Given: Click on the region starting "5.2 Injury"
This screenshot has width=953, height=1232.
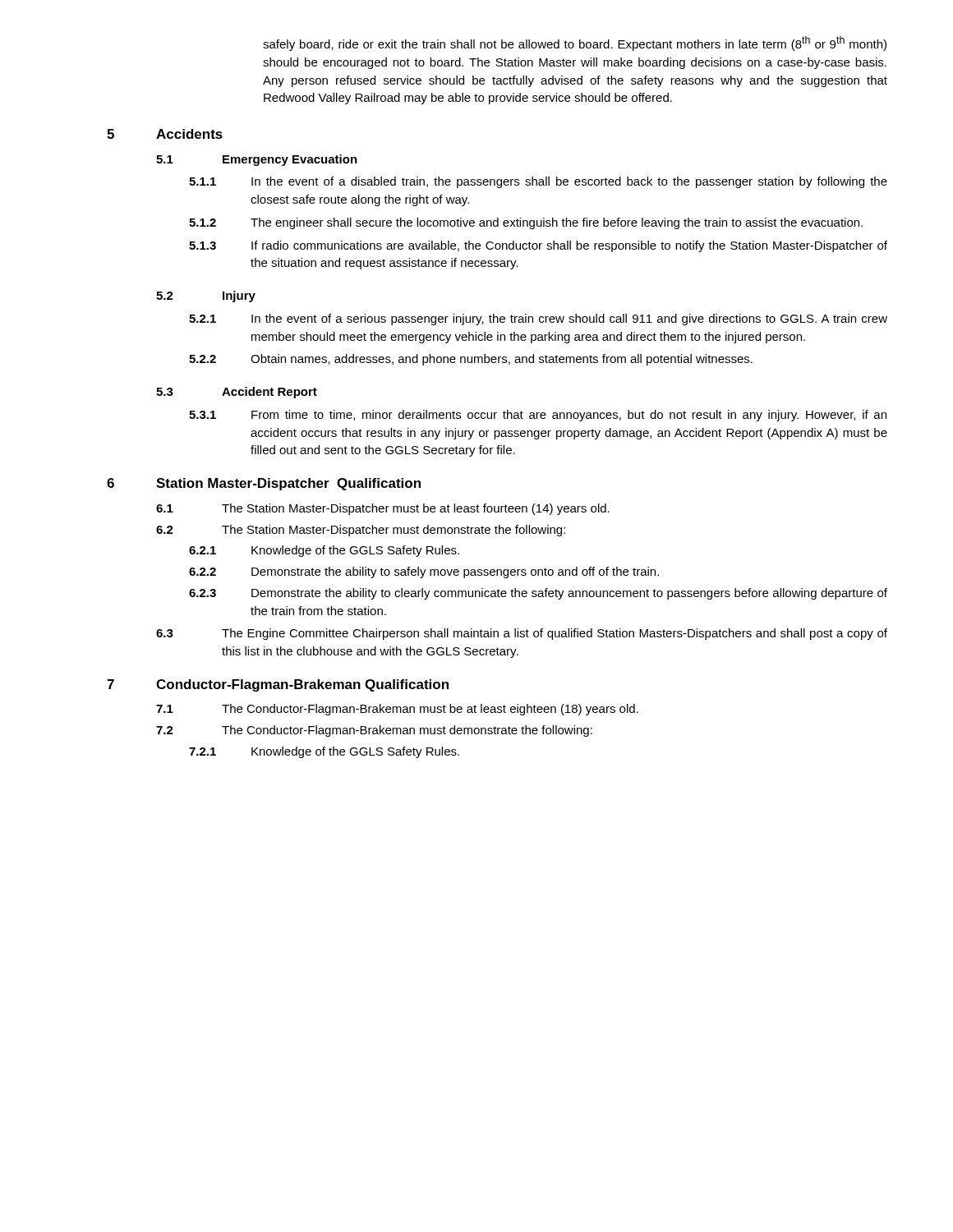Looking at the screenshot, I should 159,295.
